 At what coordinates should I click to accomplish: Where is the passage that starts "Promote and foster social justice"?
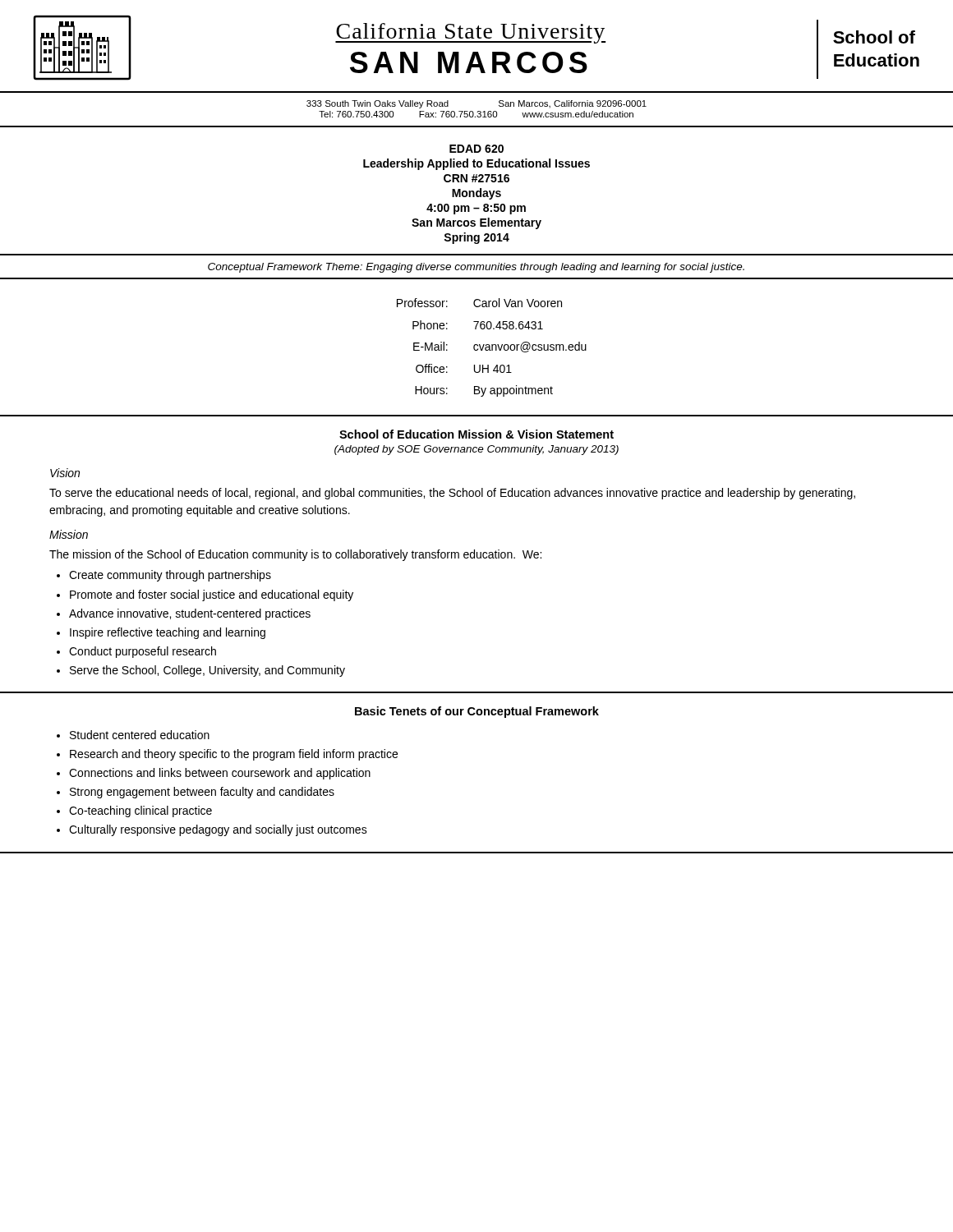coord(205,595)
